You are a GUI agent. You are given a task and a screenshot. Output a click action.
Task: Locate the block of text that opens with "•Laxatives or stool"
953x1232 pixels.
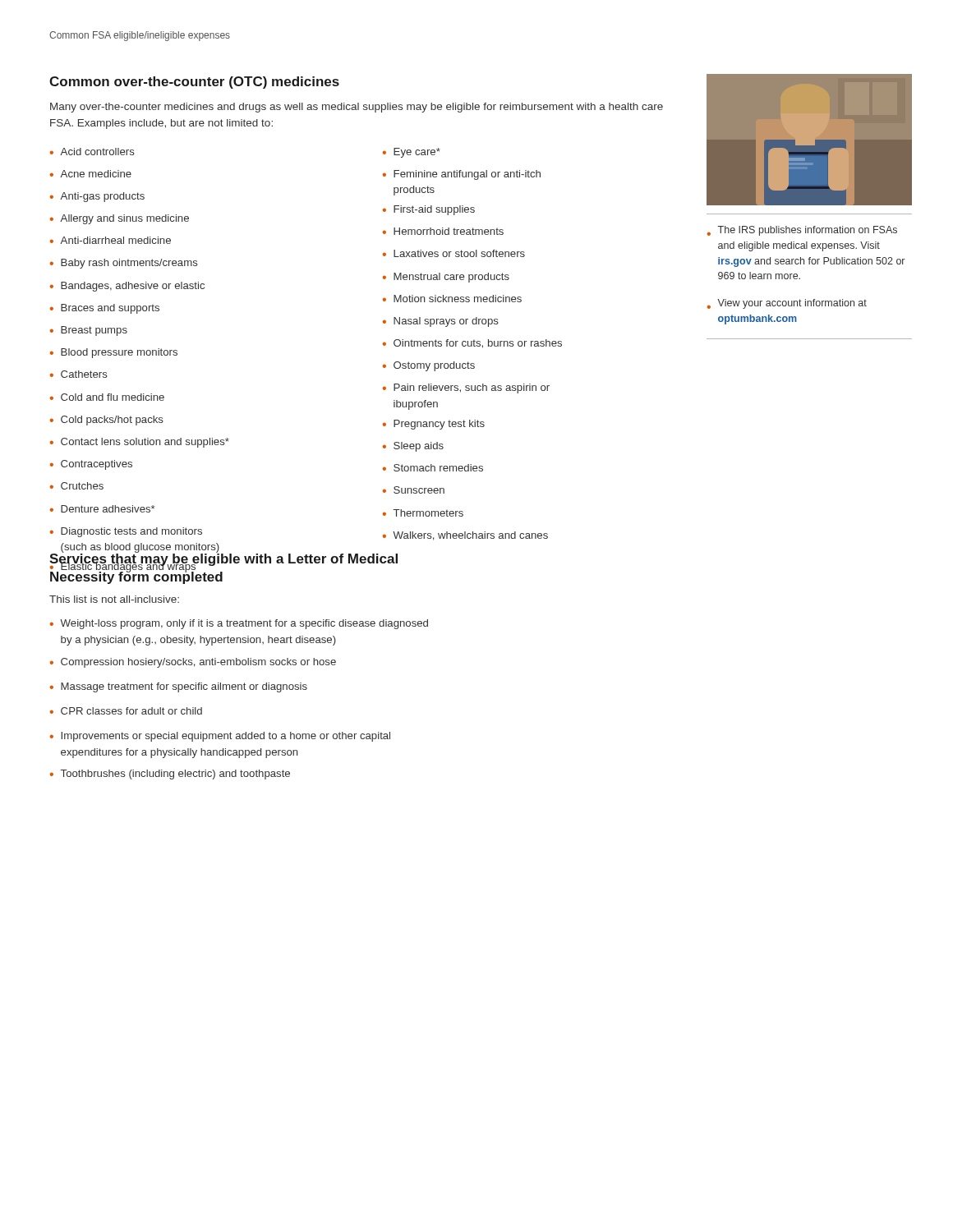click(x=454, y=255)
